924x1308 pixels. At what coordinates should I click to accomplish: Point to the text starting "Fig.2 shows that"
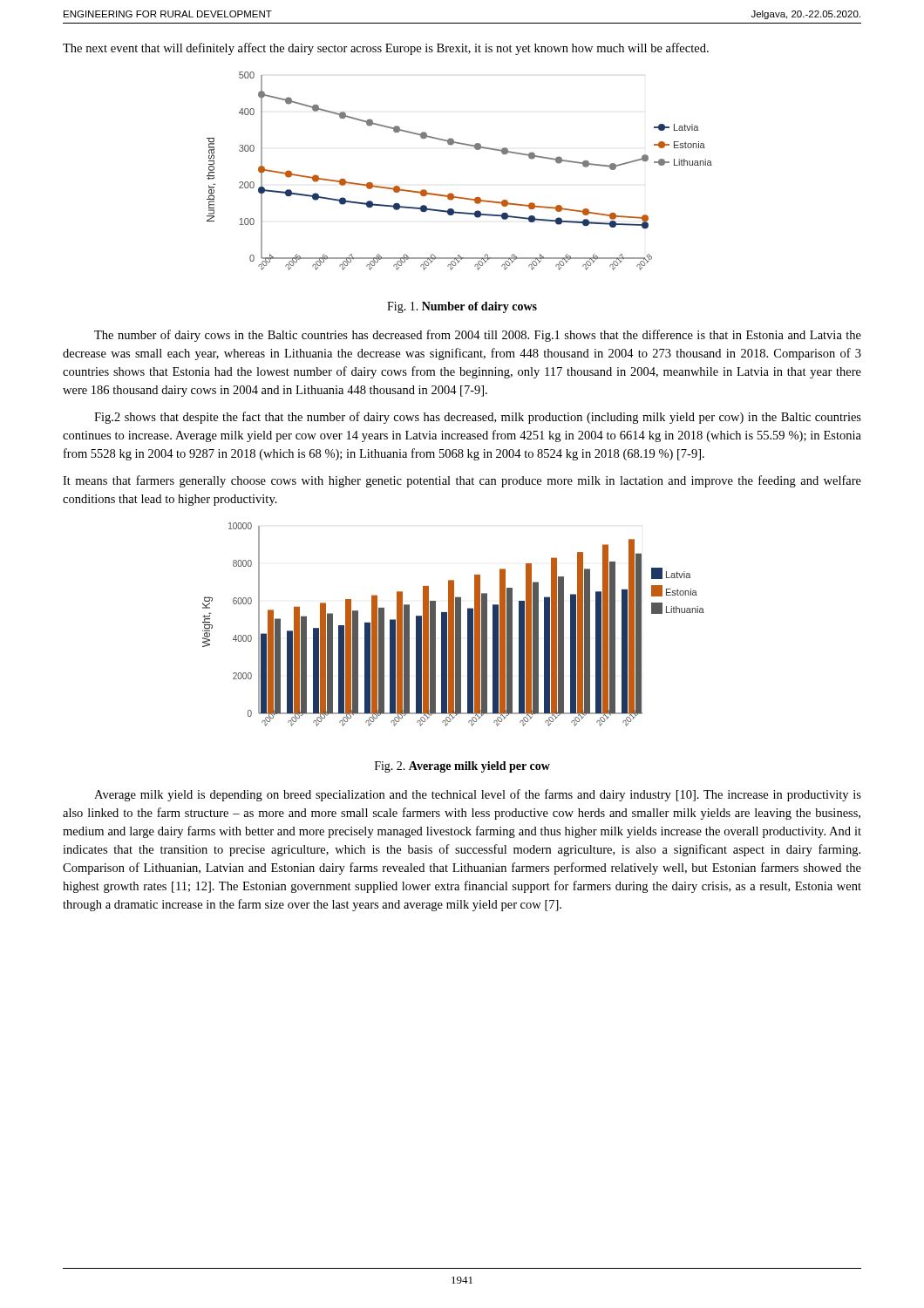462,436
